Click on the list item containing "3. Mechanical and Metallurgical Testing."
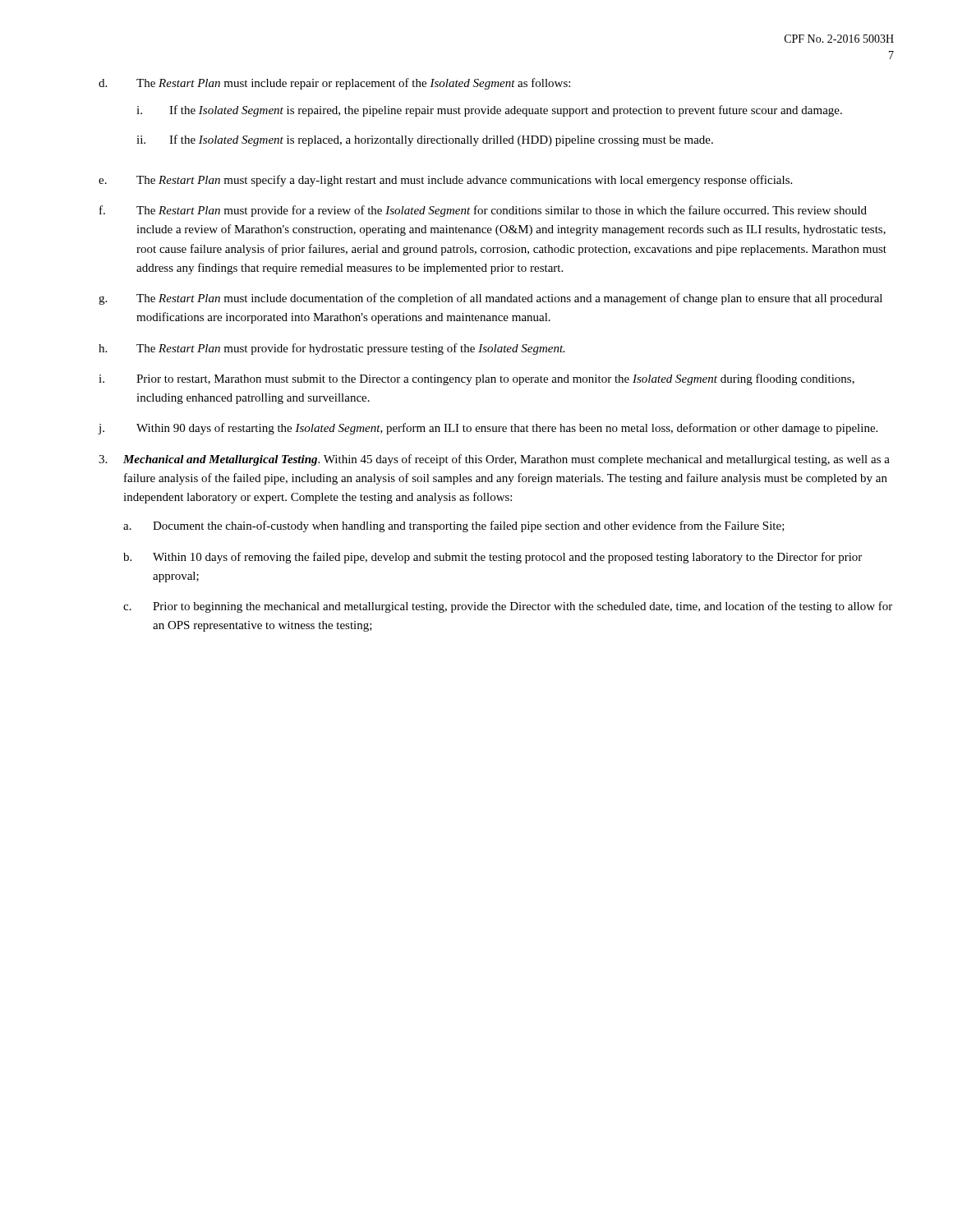This screenshot has width=953, height=1232. (496, 548)
